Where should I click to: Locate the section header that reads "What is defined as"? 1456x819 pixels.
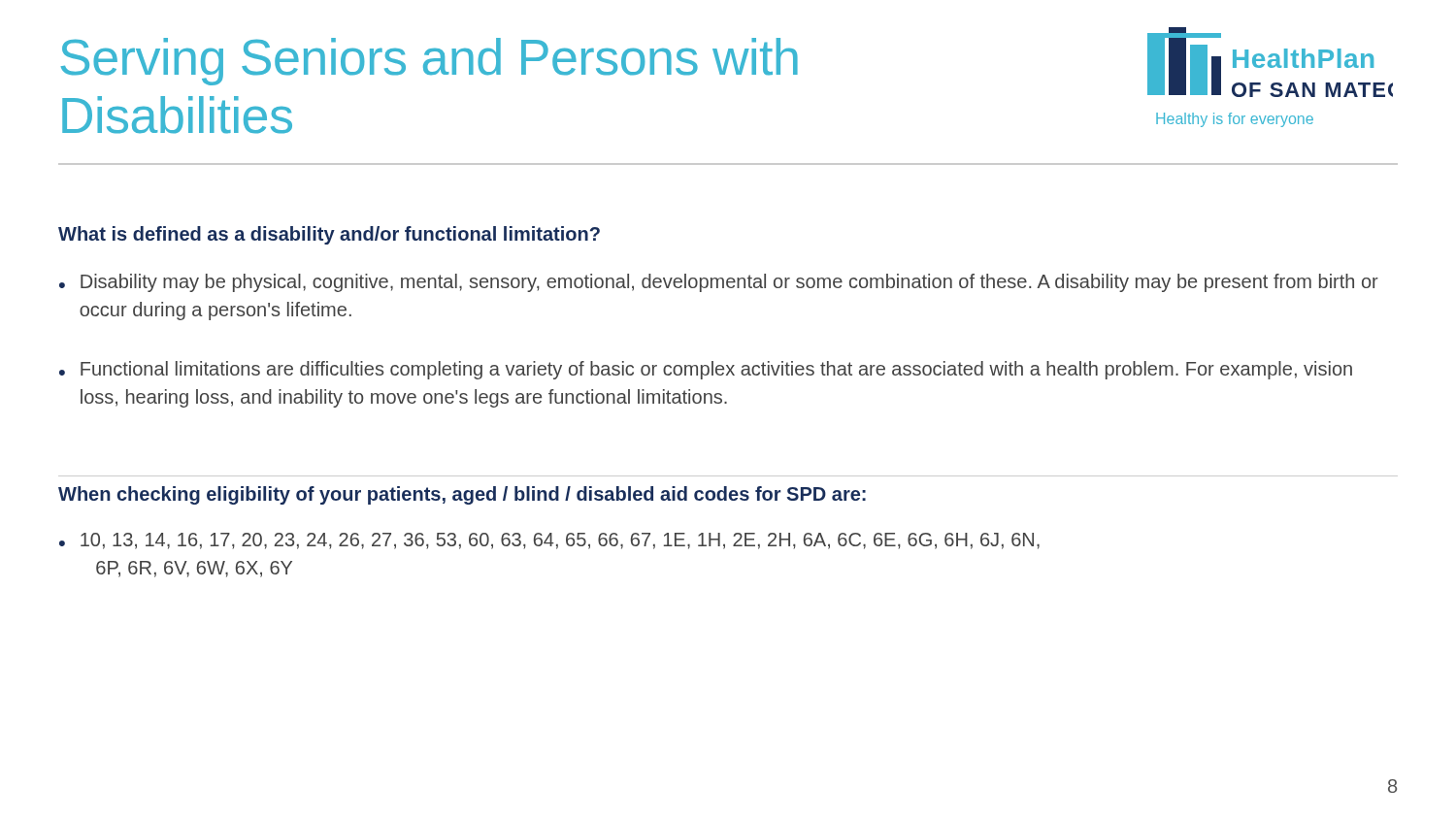329,234
